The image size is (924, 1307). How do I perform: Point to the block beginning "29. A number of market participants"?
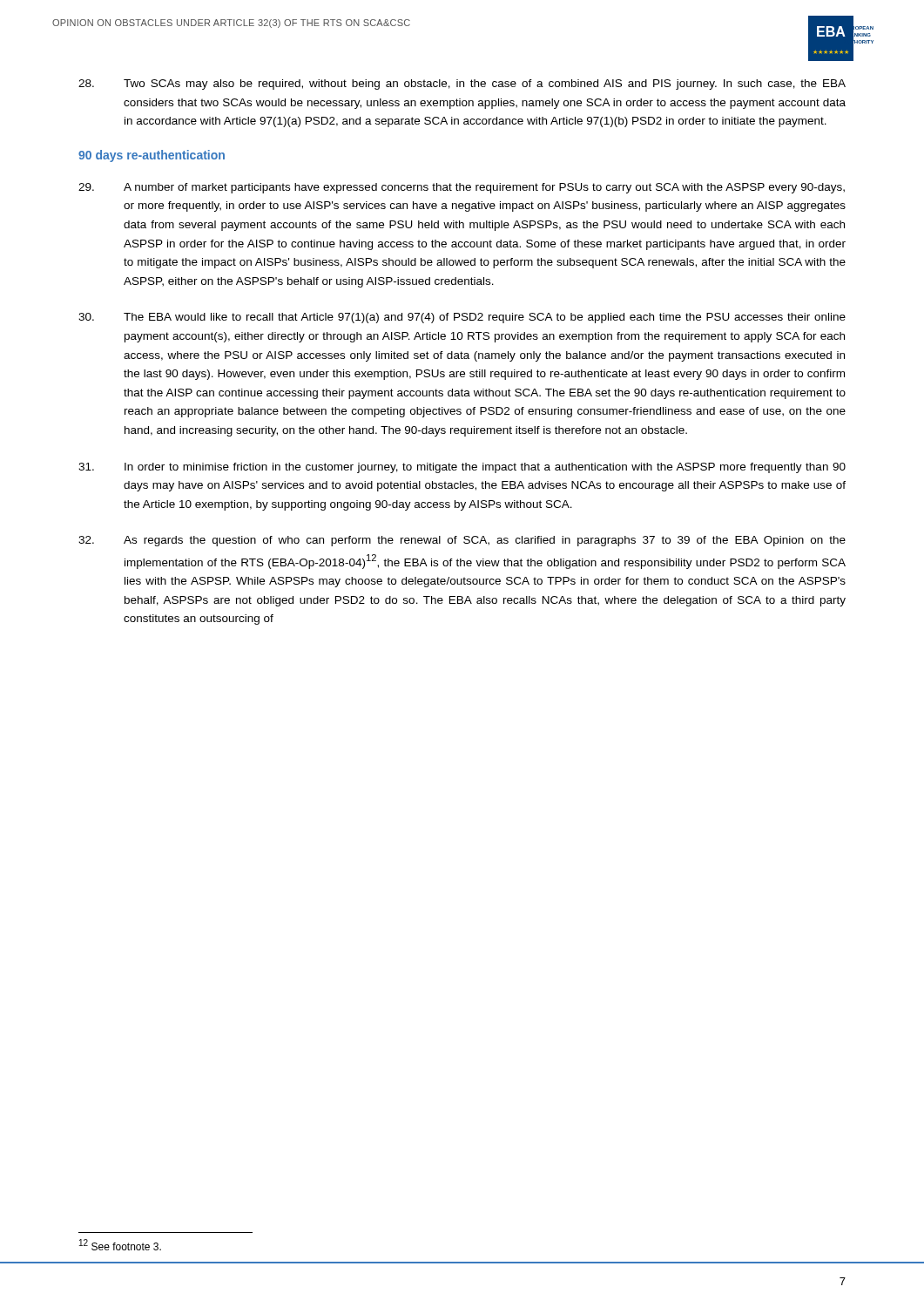462,234
